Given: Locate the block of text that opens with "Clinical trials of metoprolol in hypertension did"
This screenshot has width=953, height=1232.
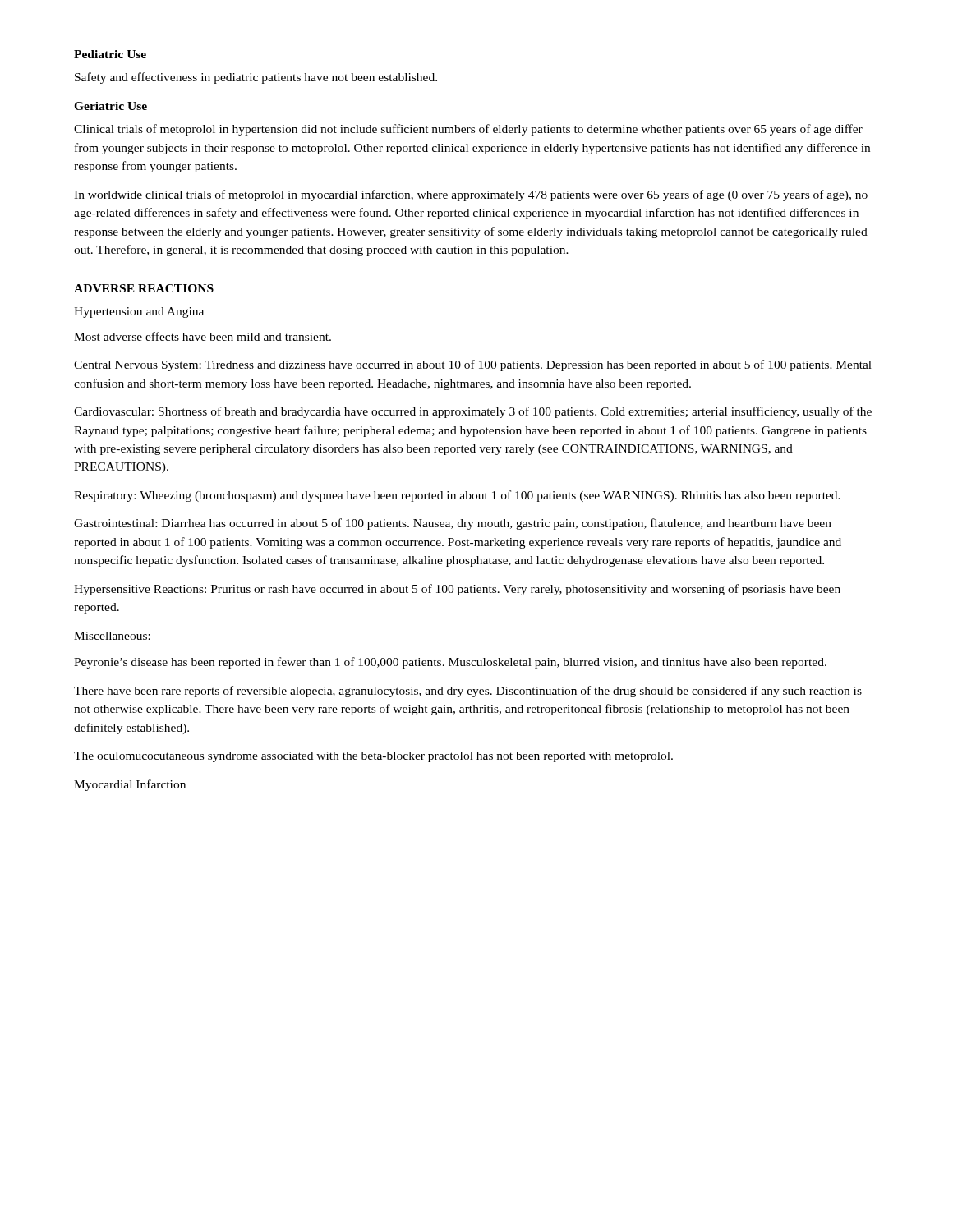Looking at the screenshot, I should point(472,147).
